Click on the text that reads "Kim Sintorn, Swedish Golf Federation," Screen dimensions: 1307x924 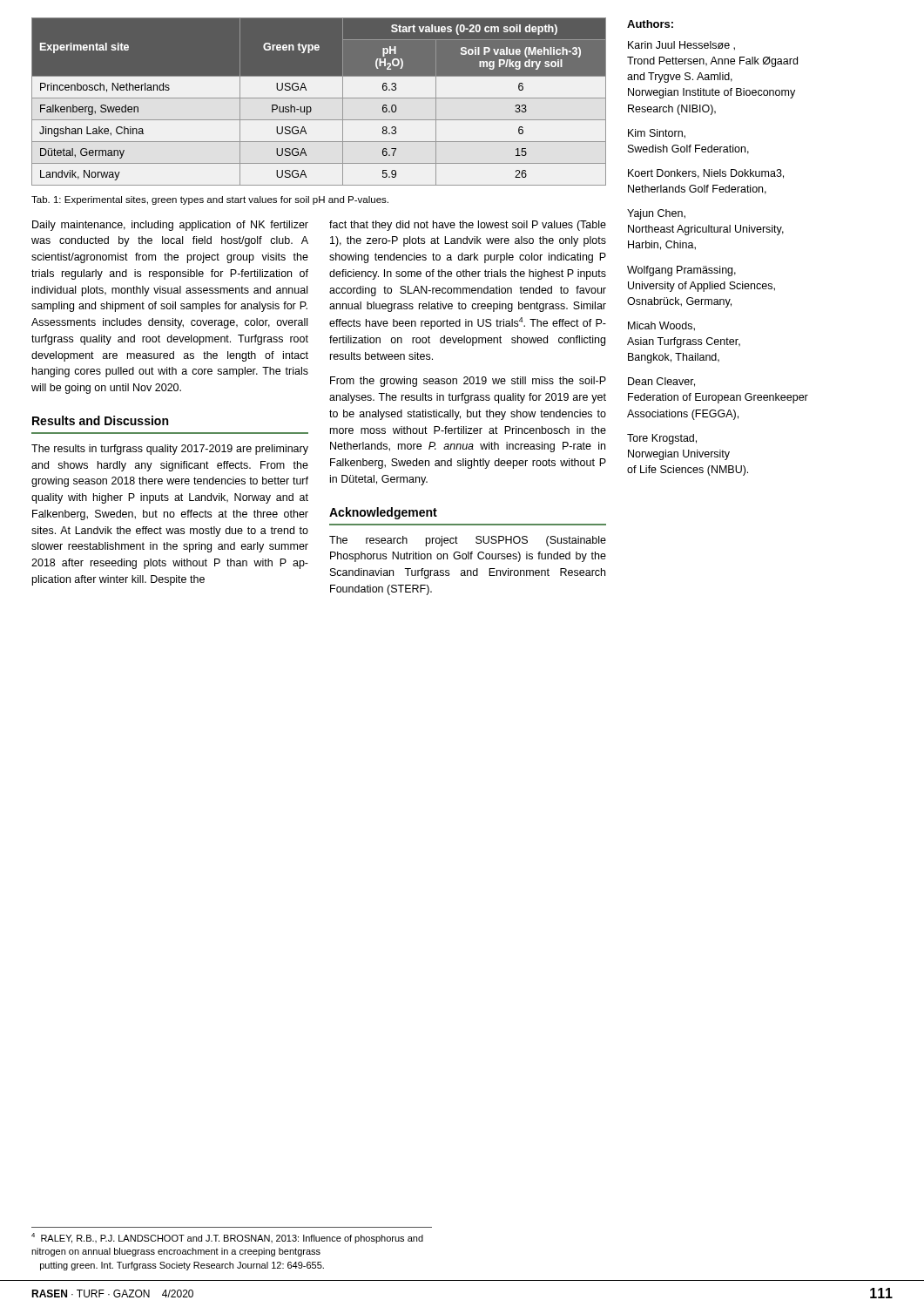(688, 141)
